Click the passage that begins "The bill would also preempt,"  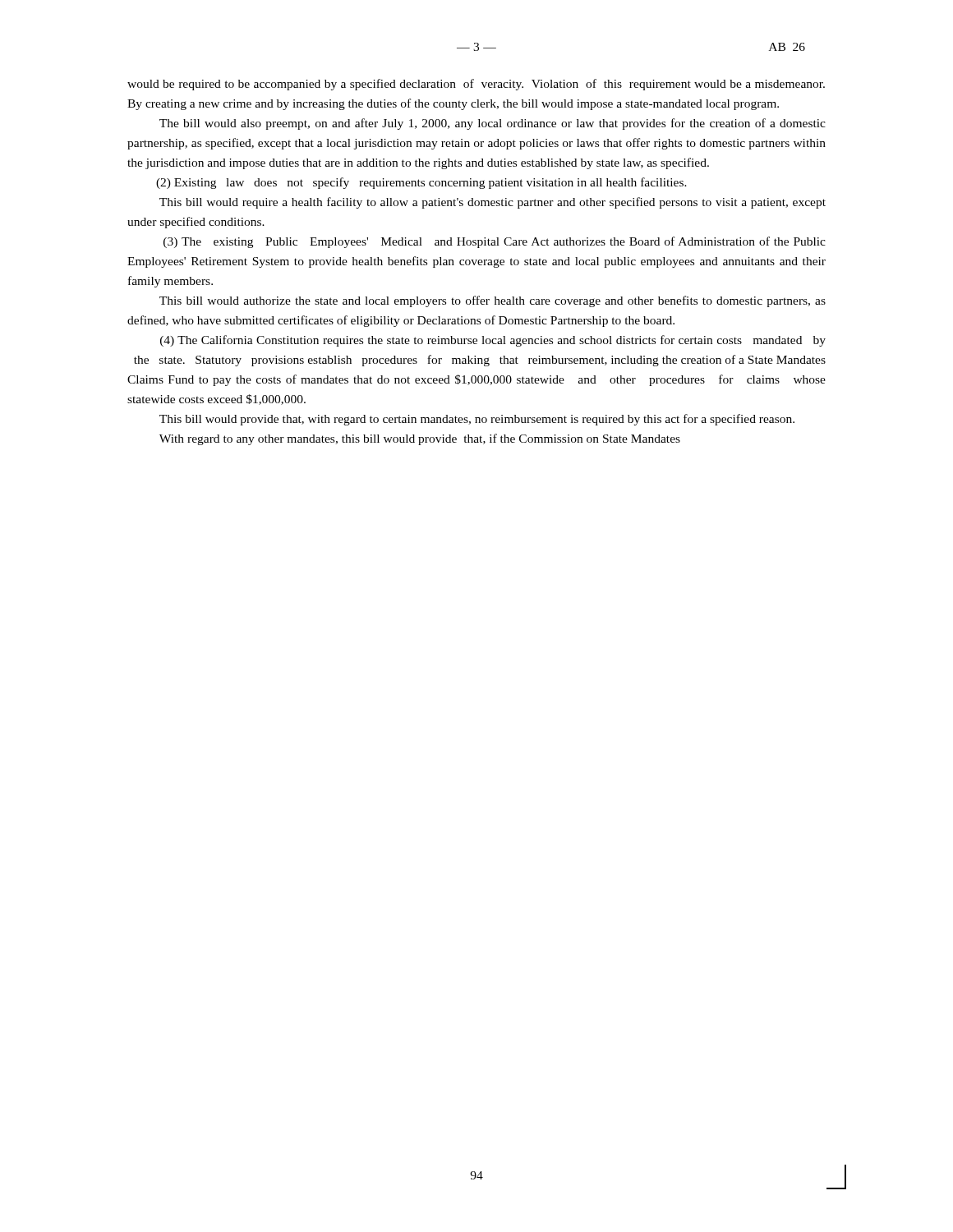[476, 143]
